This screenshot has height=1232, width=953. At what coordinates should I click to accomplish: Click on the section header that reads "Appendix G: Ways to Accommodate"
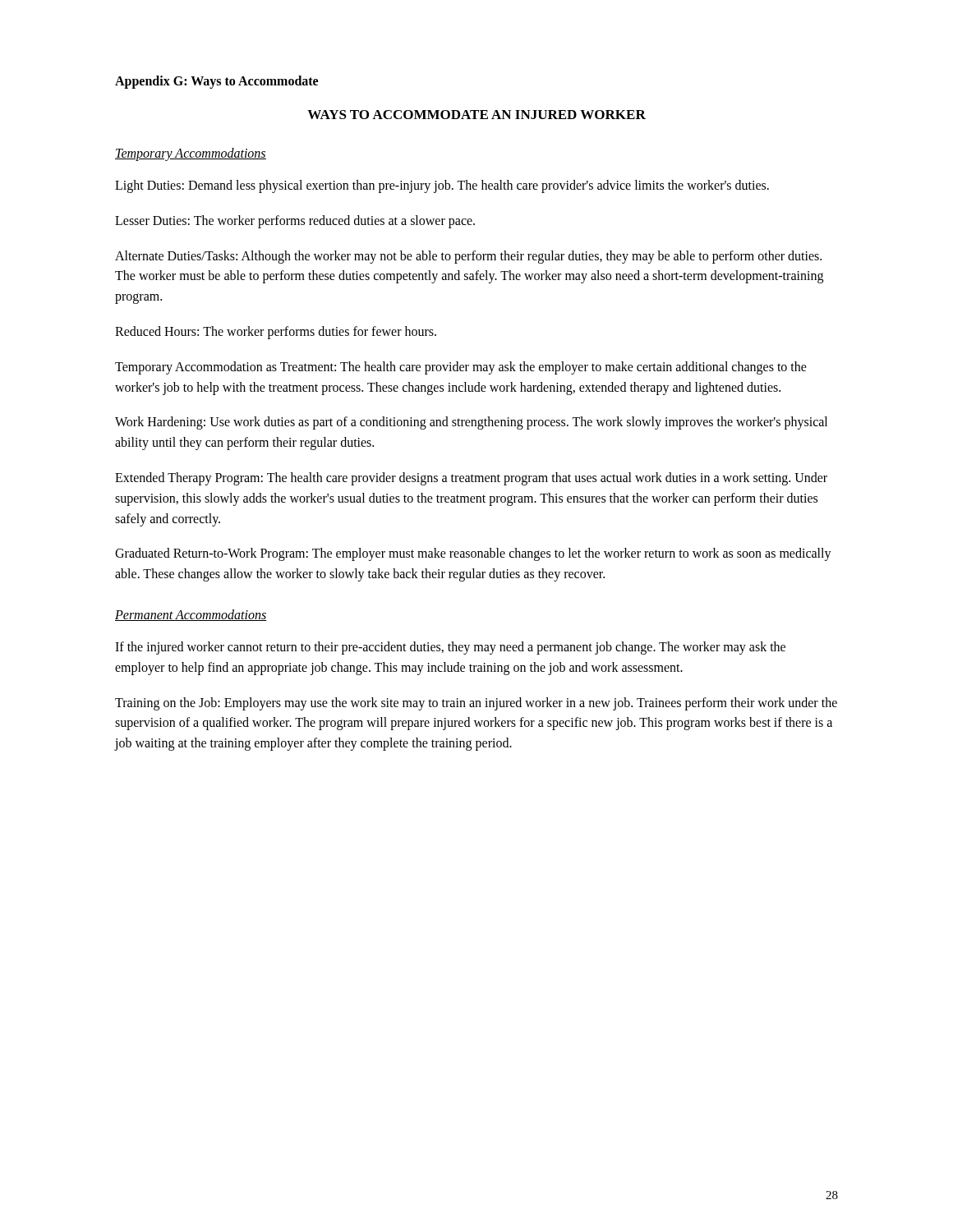click(x=217, y=81)
